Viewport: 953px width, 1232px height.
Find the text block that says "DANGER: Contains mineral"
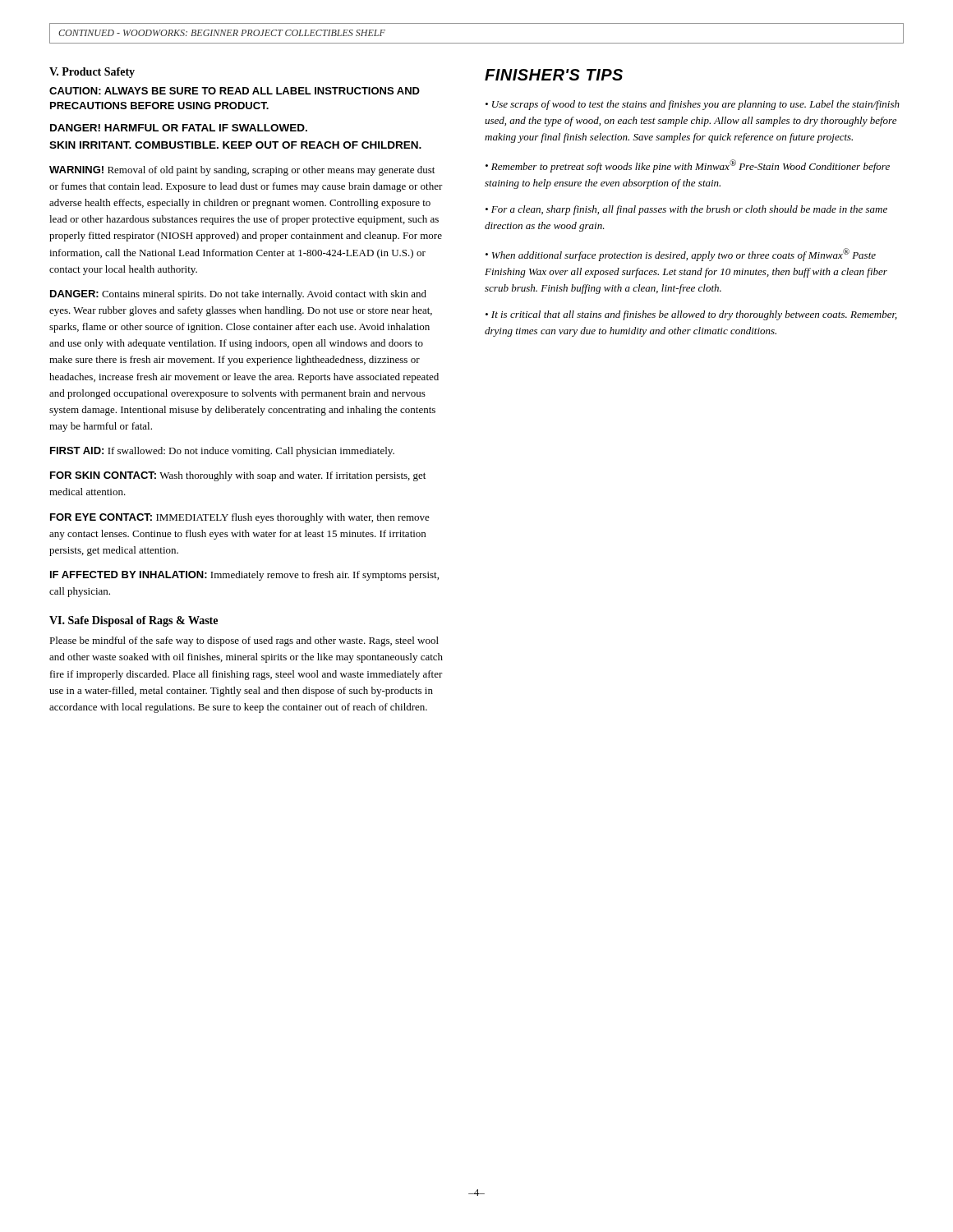pyautogui.click(x=244, y=360)
